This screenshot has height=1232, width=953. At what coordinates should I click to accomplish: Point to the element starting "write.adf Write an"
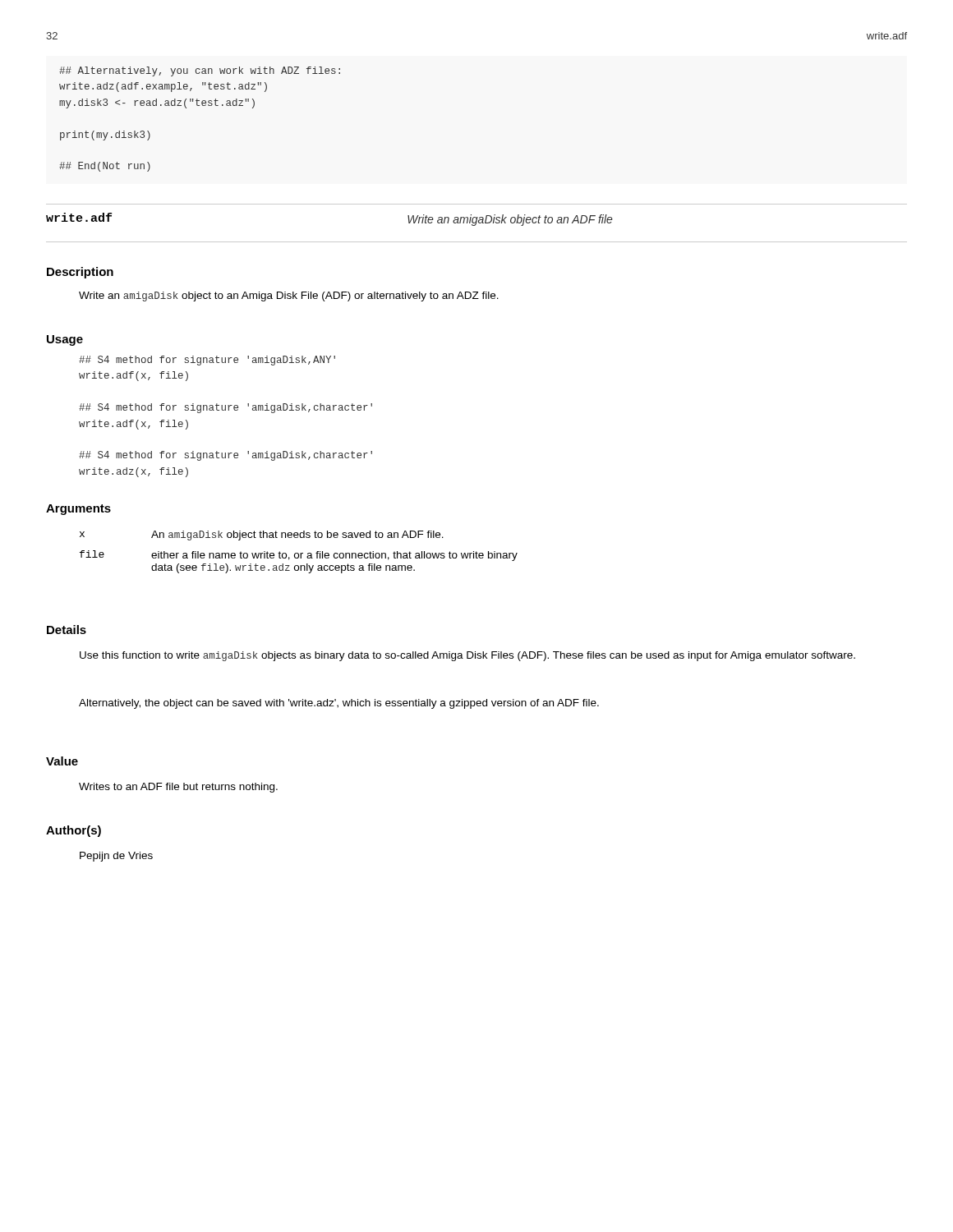(x=476, y=219)
